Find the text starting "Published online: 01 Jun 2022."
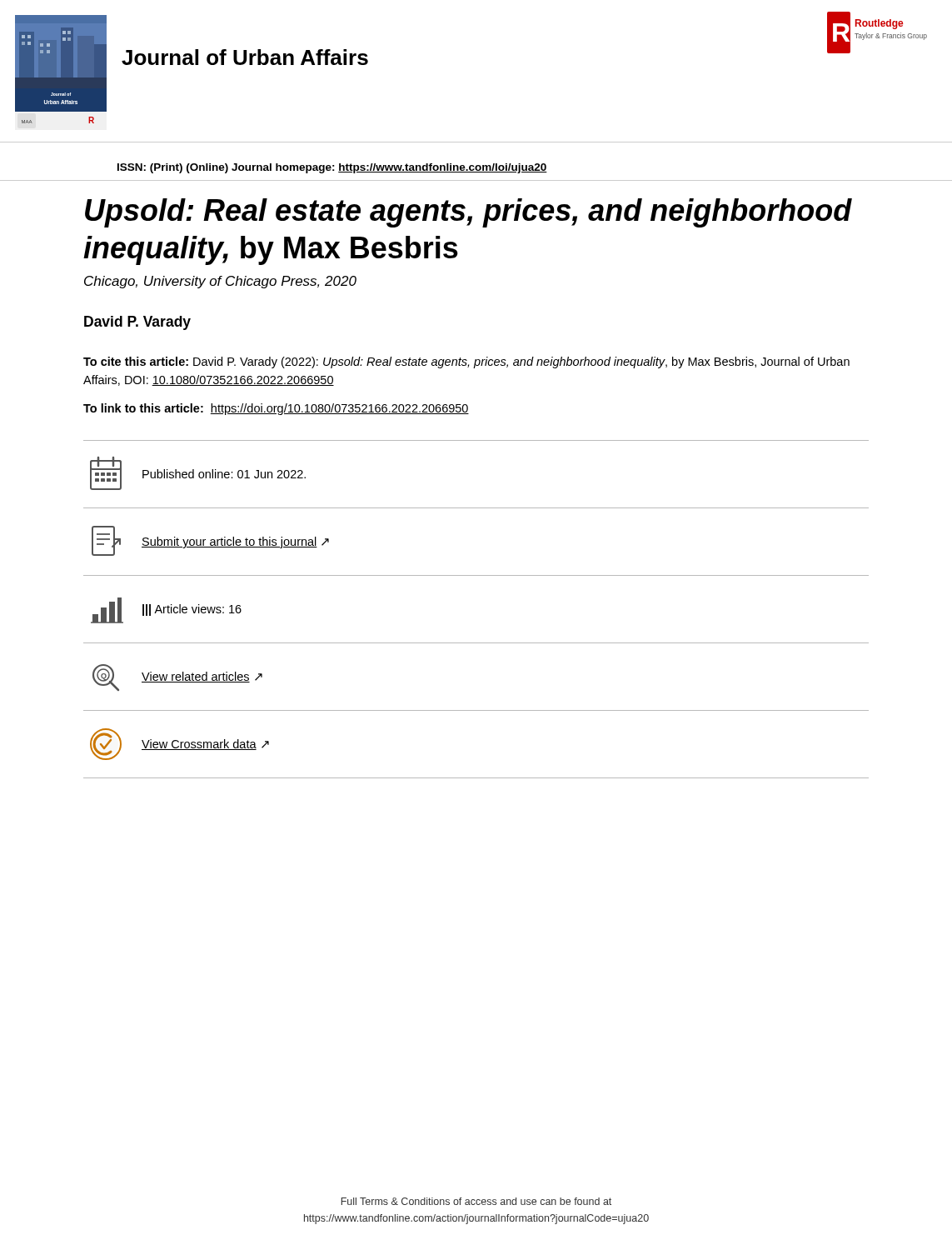 (x=195, y=474)
